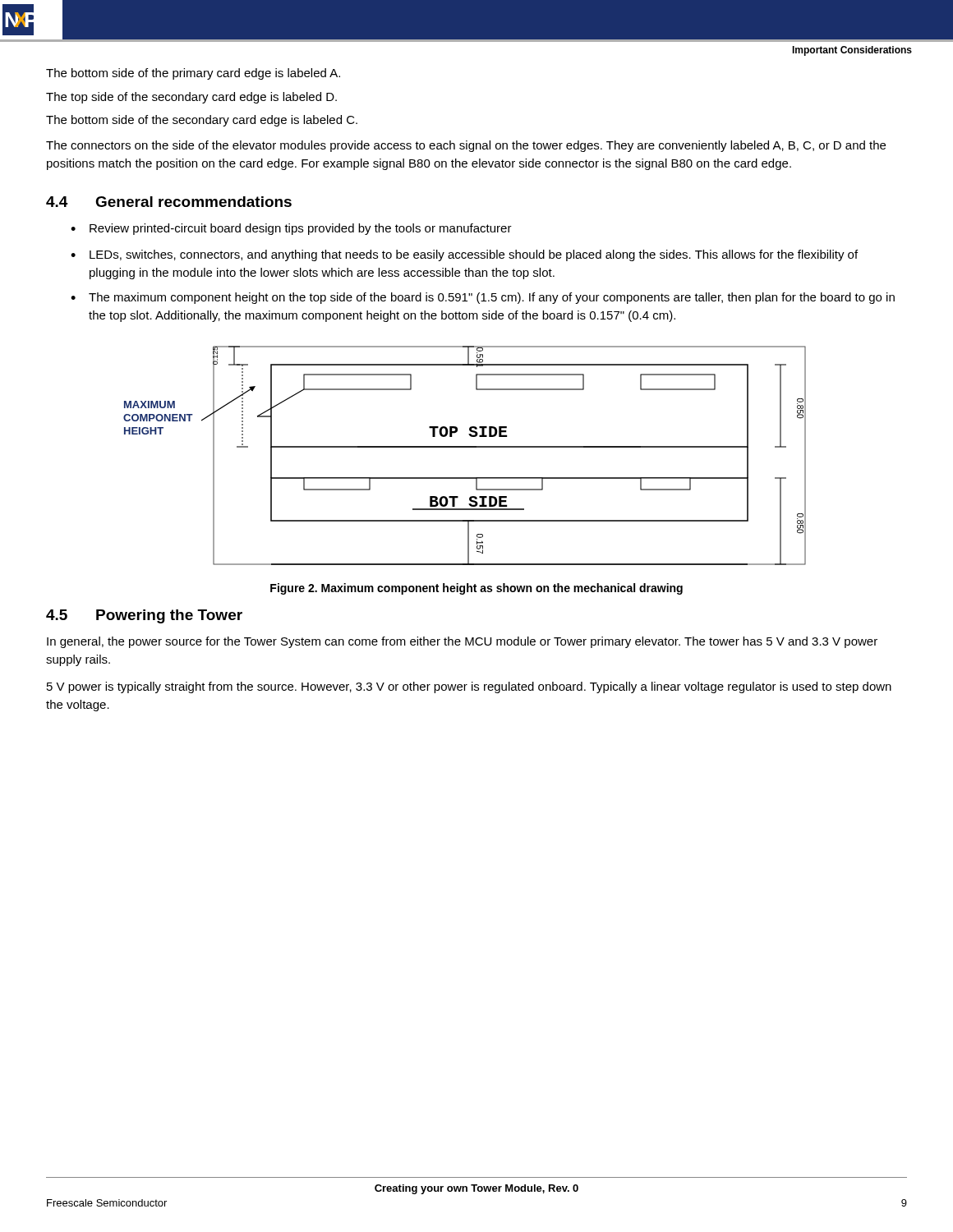Click on the passage starting "• LEDs, switches, connectors, and anything"

click(489, 264)
